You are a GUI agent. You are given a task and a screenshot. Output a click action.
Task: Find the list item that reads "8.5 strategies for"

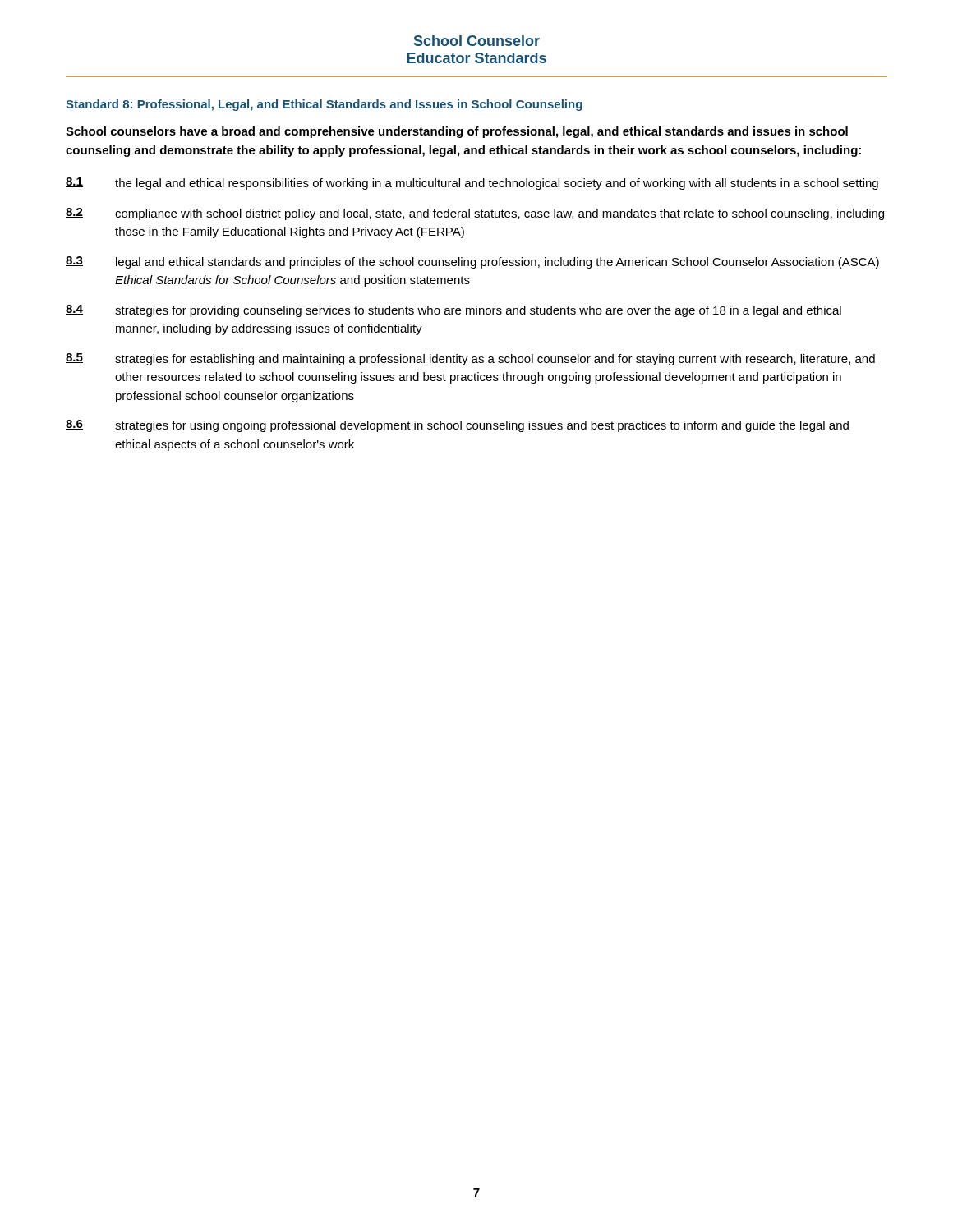tap(476, 377)
